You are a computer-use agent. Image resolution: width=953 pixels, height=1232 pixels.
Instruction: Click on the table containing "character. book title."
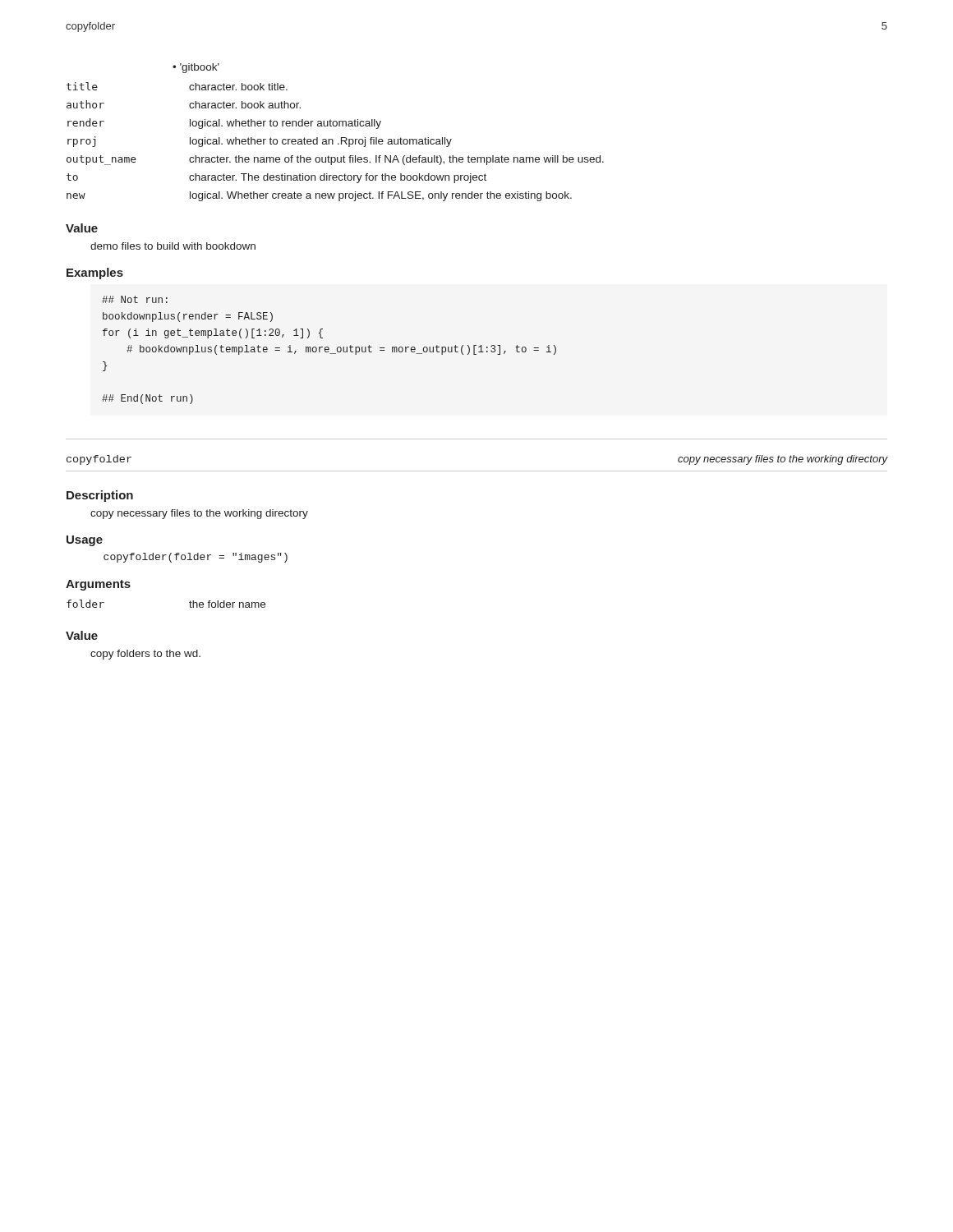[476, 141]
